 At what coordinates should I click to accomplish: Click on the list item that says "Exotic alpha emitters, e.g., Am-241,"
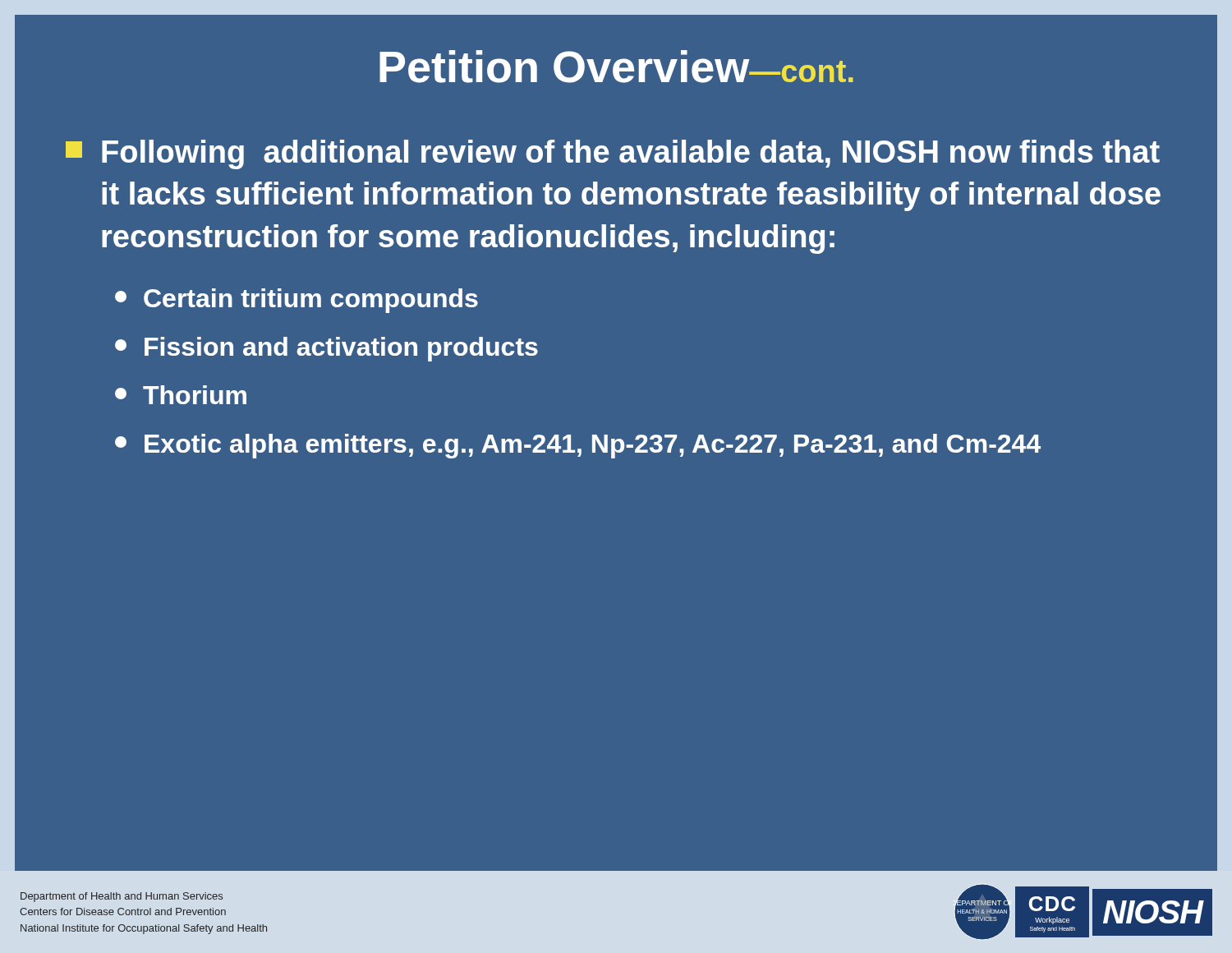click(x=578, y=444)
